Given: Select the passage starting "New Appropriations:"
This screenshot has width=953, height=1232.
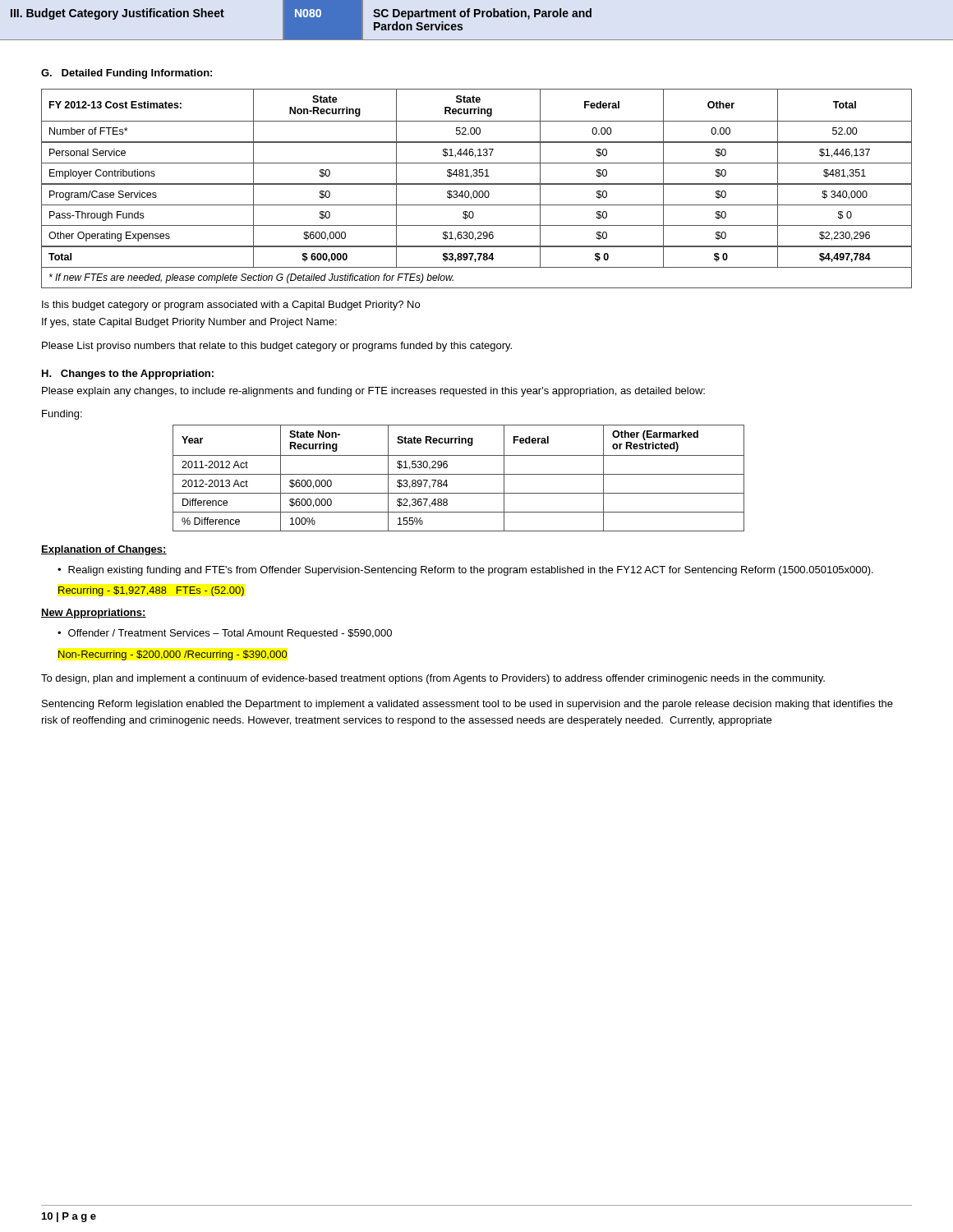Looking at the screenshot, I should pyautogui.click(x=93, y=613).
